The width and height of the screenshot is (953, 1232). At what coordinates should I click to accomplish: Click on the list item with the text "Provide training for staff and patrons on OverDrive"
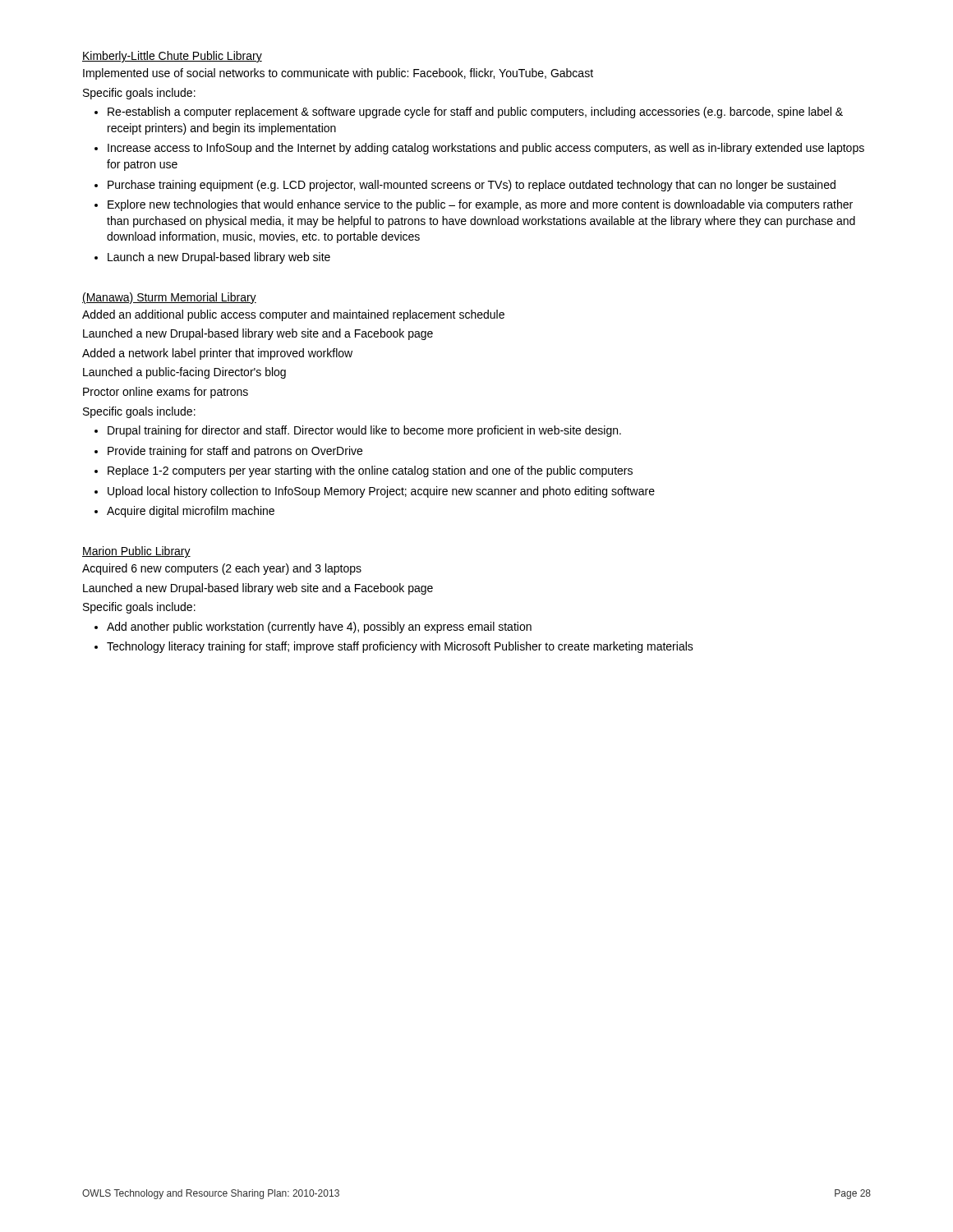coord(235,451)
